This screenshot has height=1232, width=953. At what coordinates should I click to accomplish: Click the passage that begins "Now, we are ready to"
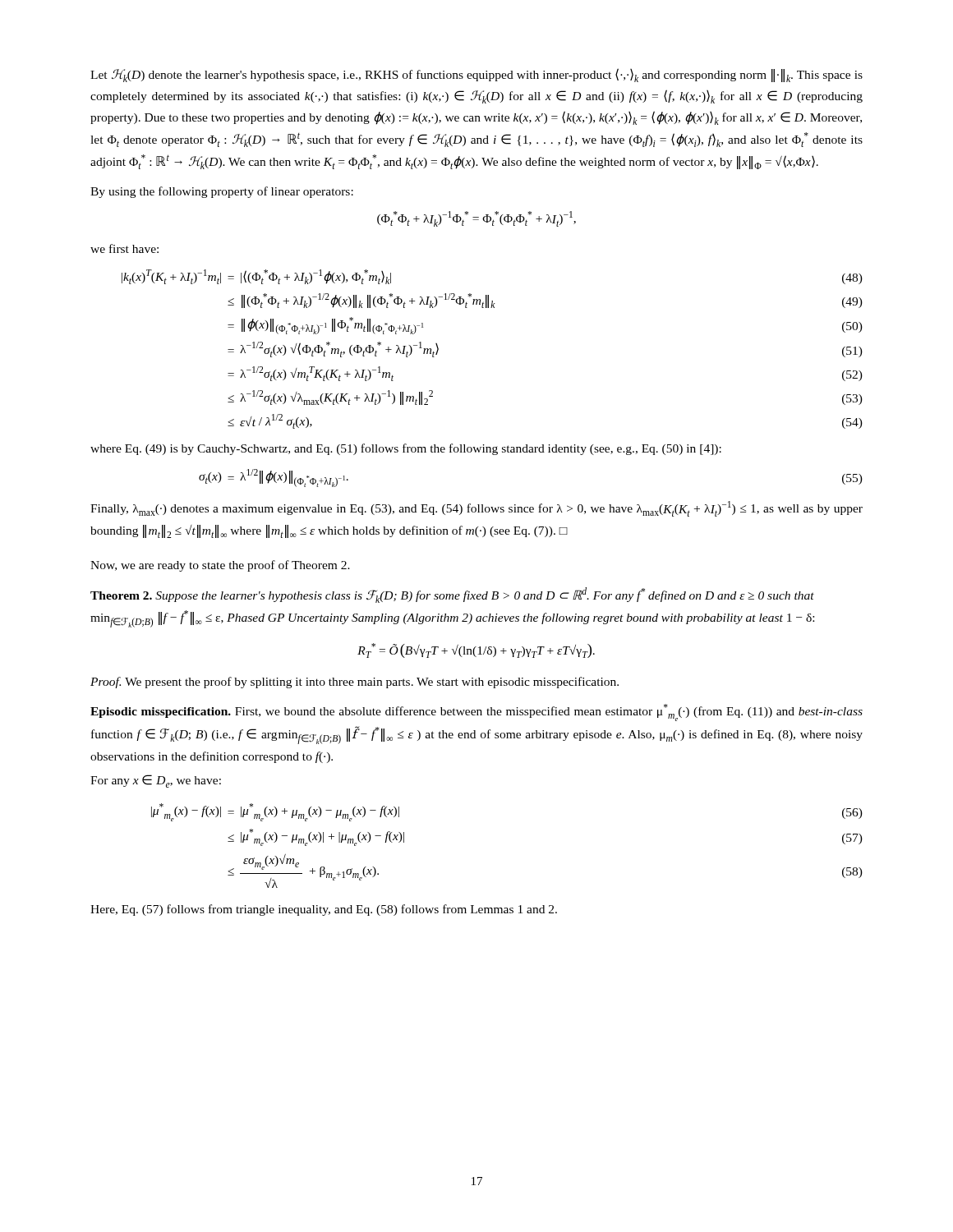(220, 564)
